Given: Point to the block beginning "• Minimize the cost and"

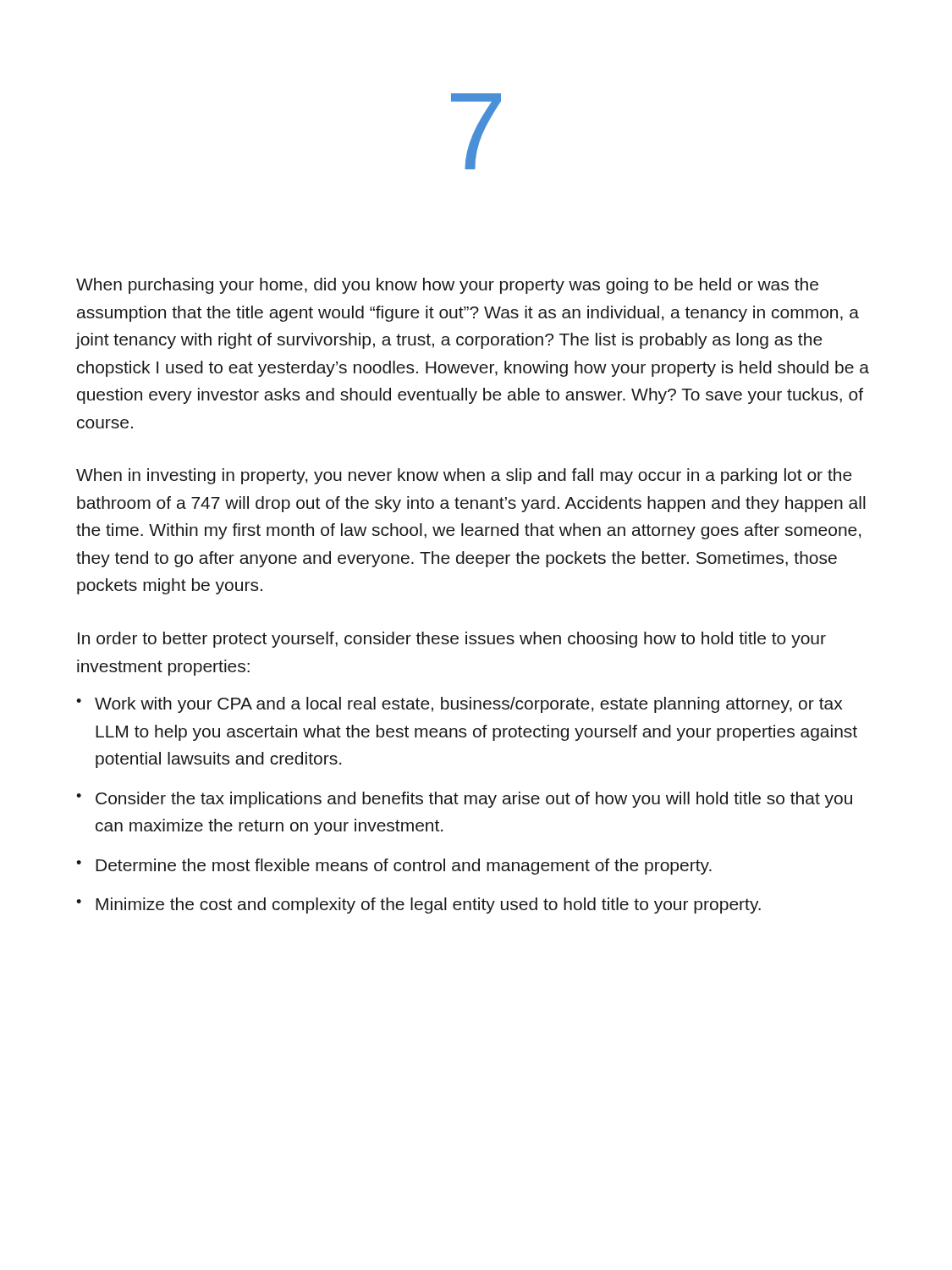Looking at the screenshot, I should pyautogui.click(x=476, y=905).
